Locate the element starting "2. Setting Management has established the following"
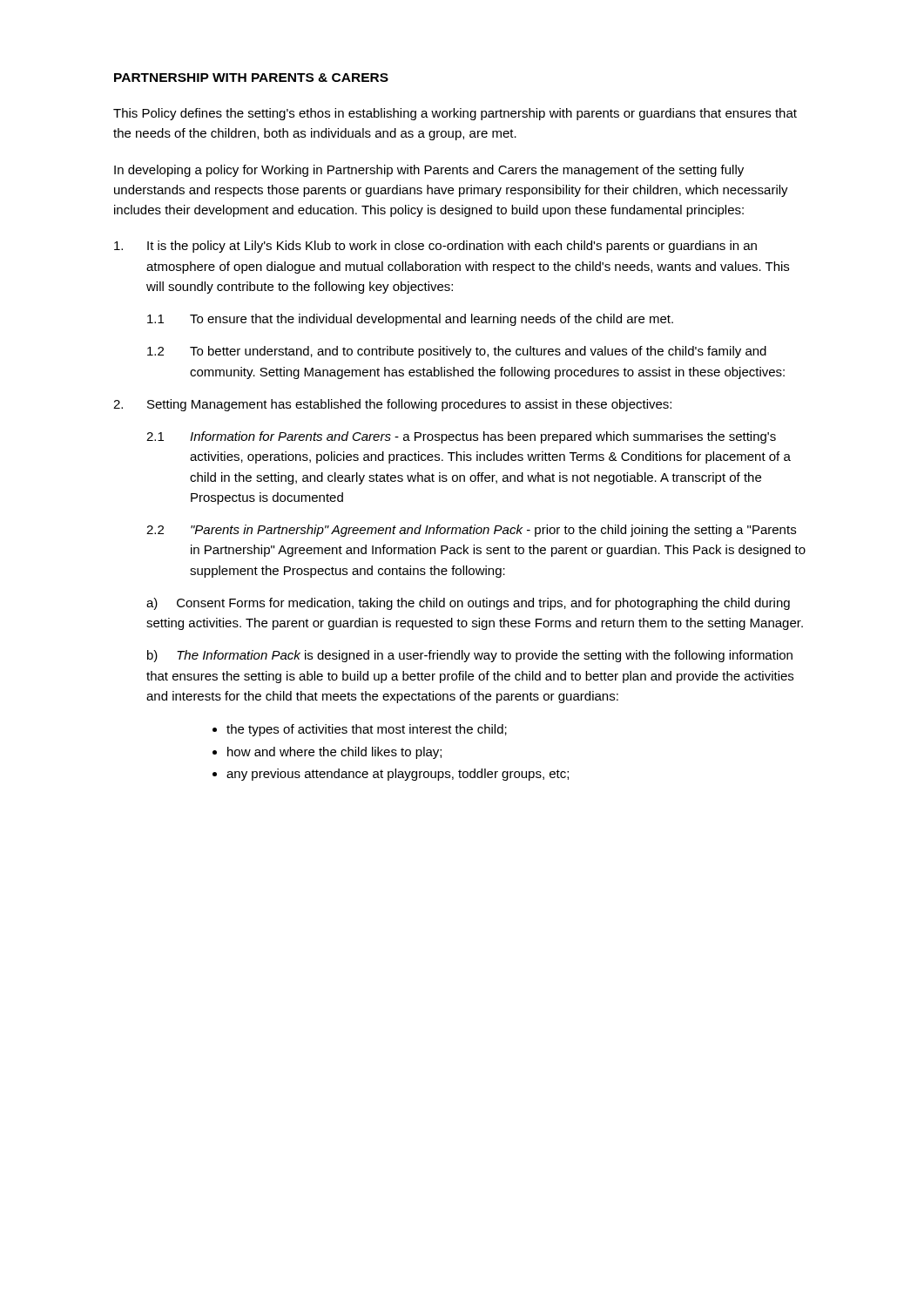Viewport: 924px width, 1307px height. pyautogui.click(x=462, y=404)
